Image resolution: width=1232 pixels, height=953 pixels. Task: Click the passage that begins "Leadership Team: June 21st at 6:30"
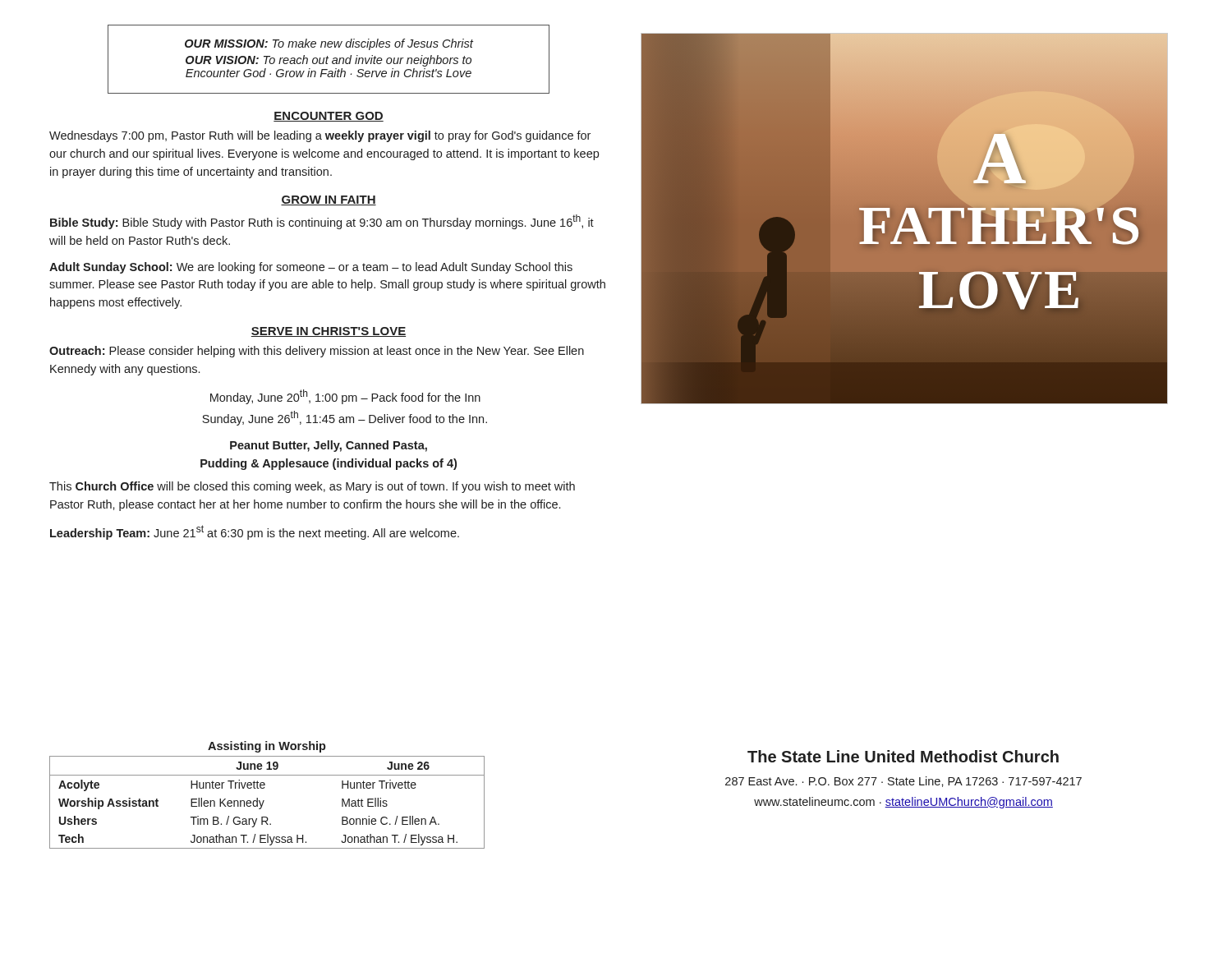[255, 532]
